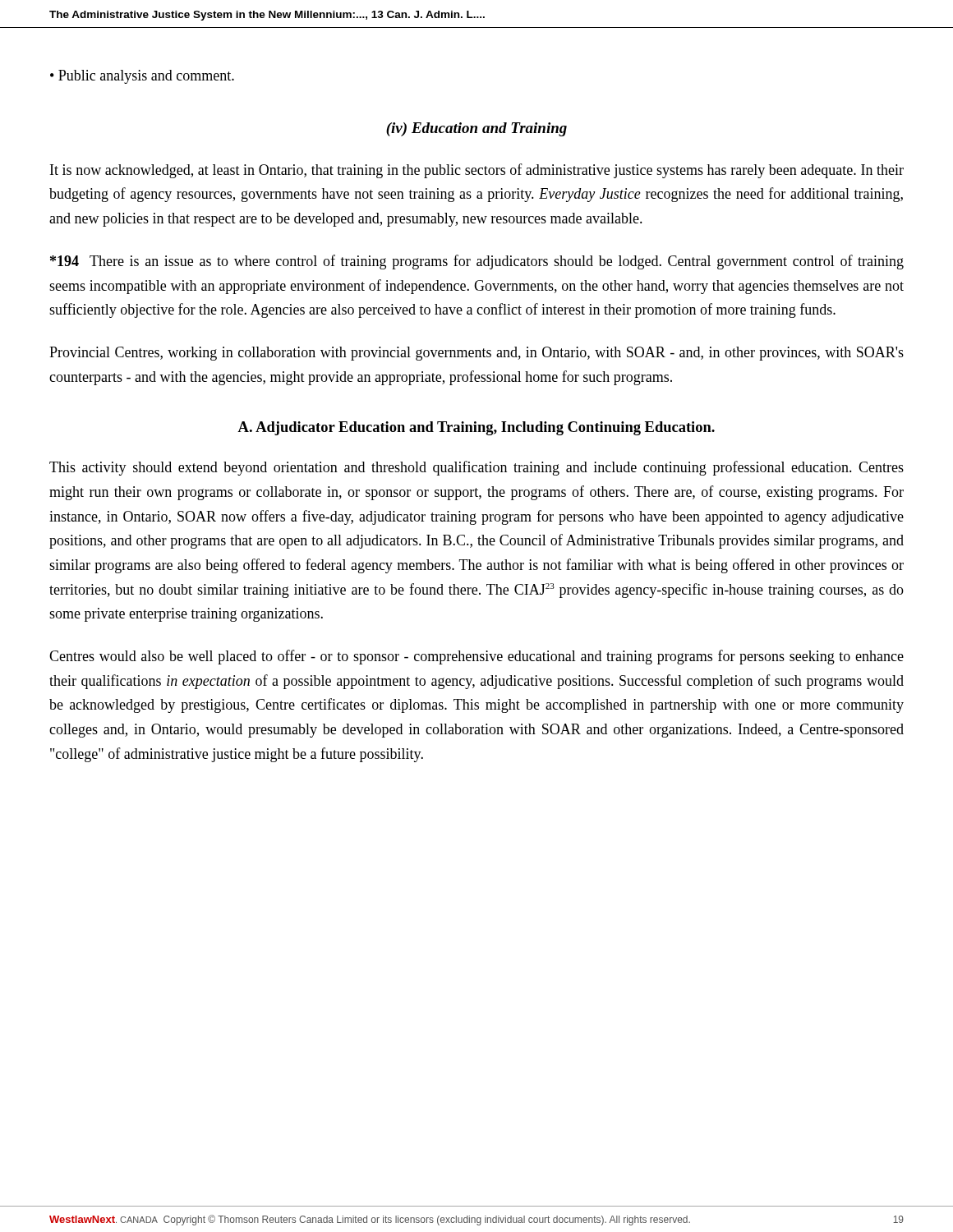
Task: Click on the text block containing "This activity should extend beyond orientation"
Action: point(476,541)
